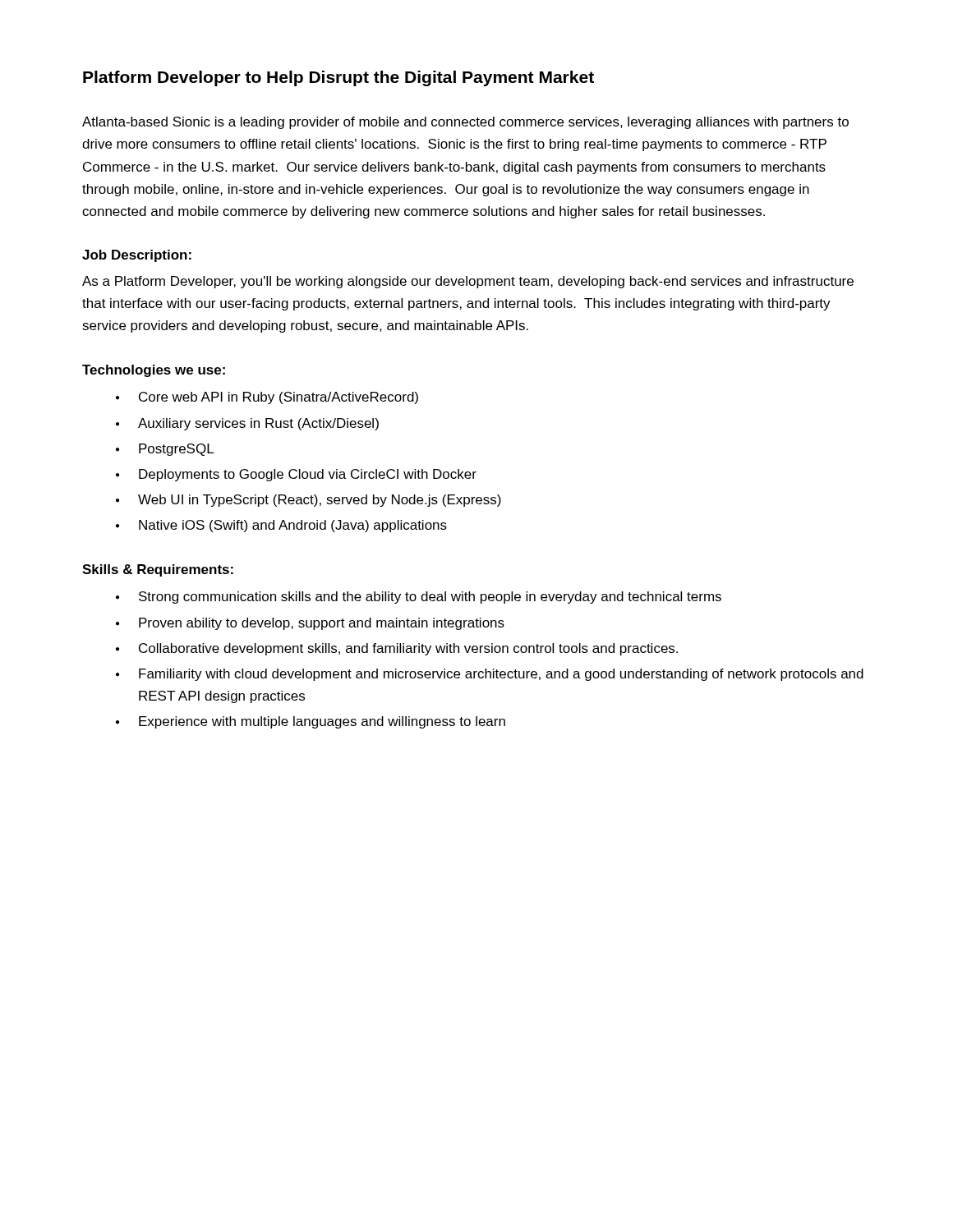Find "●Auxiliary services in Rust (Actix/Diesel)" on this page
Image resolution: width=953 pixels, height=1232 pixels.
click(247, 423)
